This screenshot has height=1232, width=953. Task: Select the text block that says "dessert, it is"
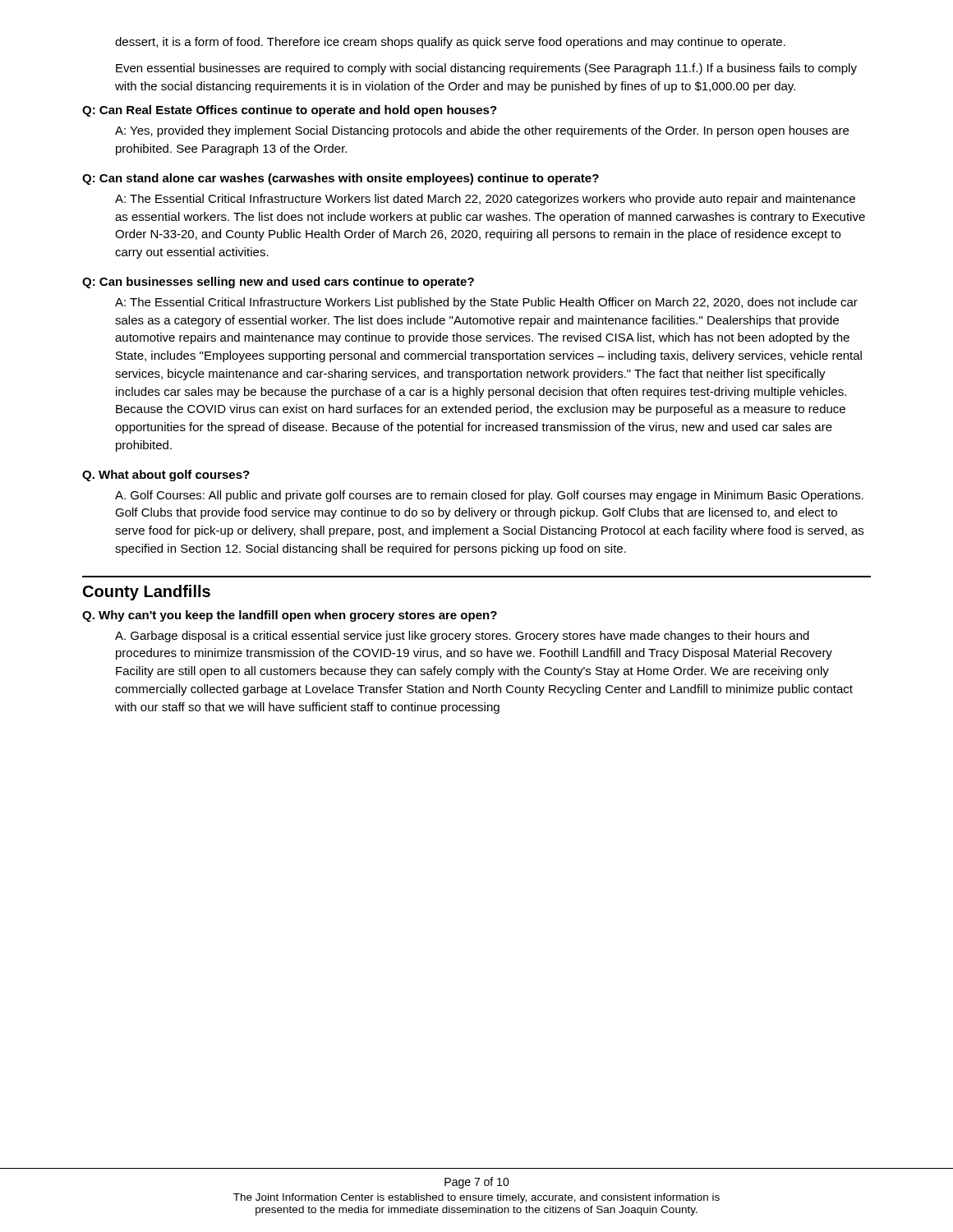coord(451,41)
